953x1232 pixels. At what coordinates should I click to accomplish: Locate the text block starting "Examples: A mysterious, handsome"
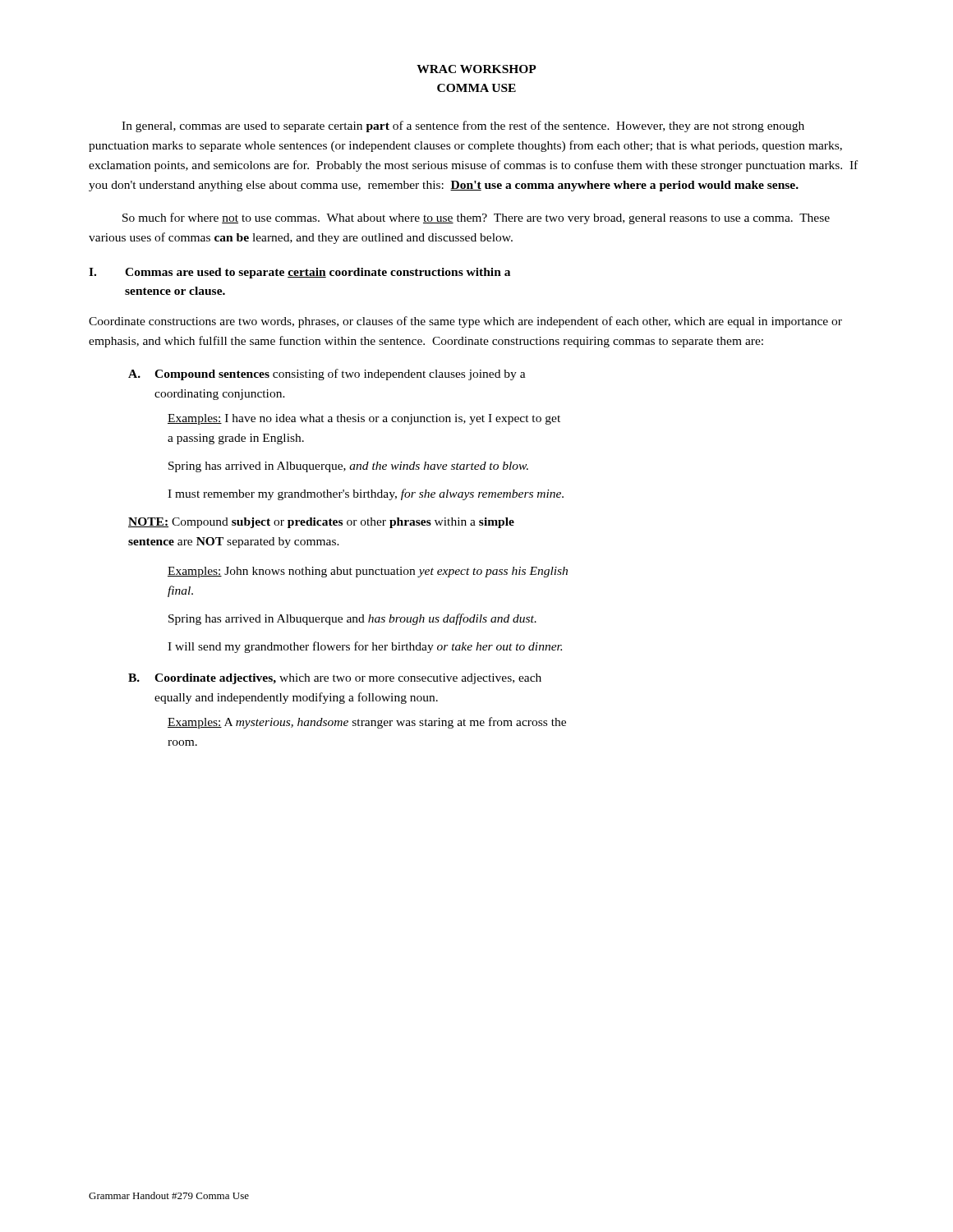click(367, 732)
